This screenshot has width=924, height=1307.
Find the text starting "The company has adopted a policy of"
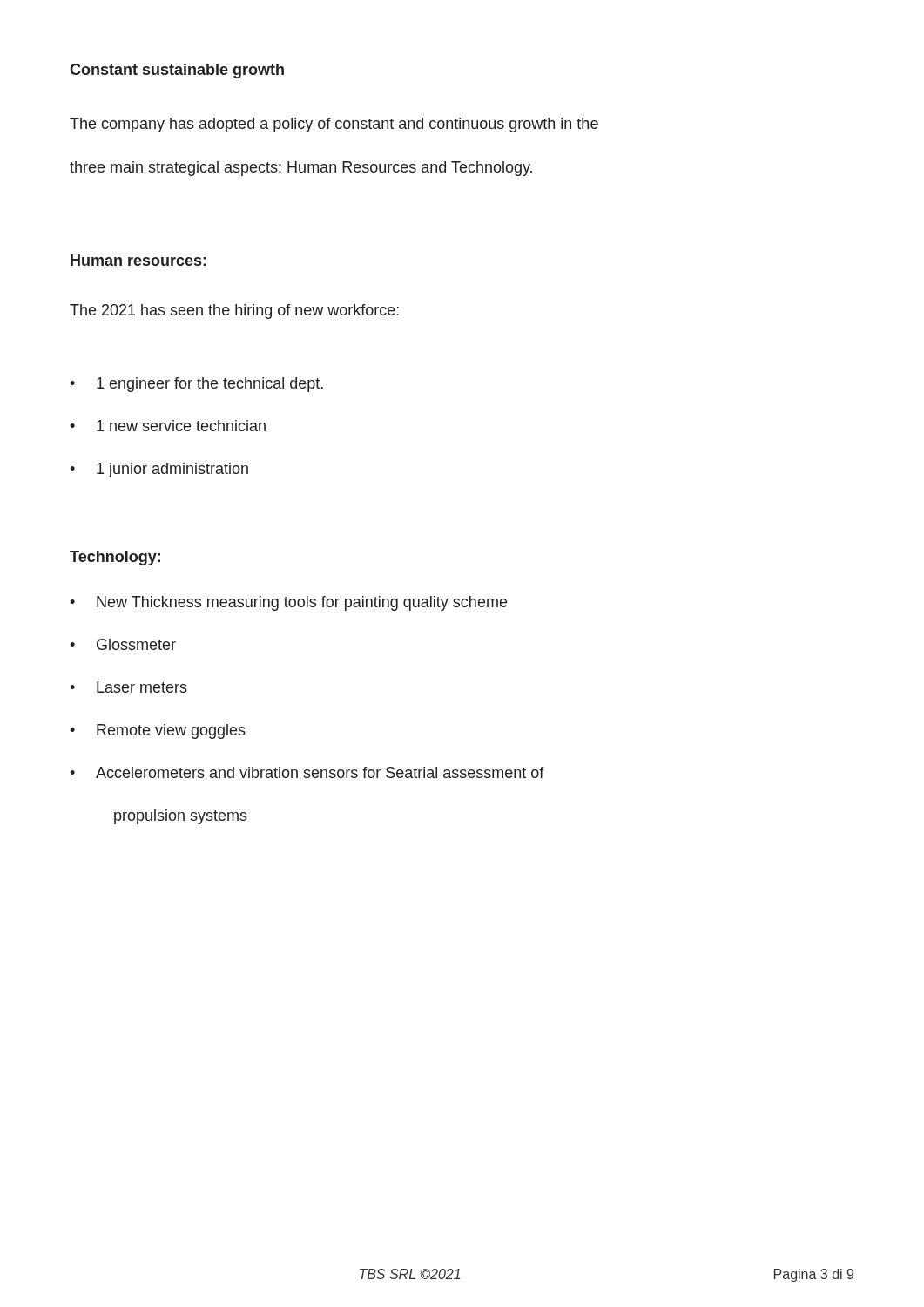coord(334,124)
